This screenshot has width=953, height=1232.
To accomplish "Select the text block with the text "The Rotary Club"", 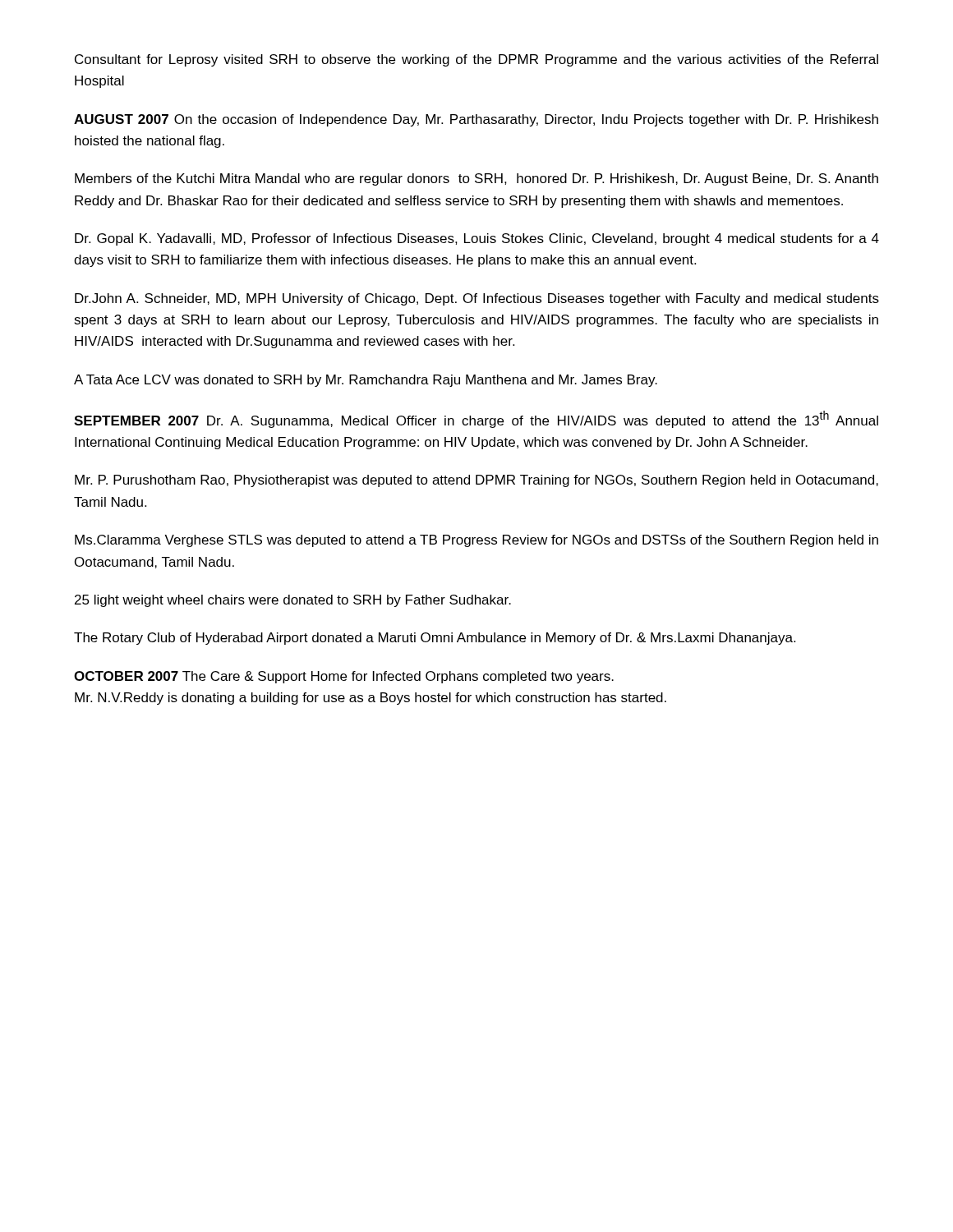I will pyautogui.click(x=435, y=638).
